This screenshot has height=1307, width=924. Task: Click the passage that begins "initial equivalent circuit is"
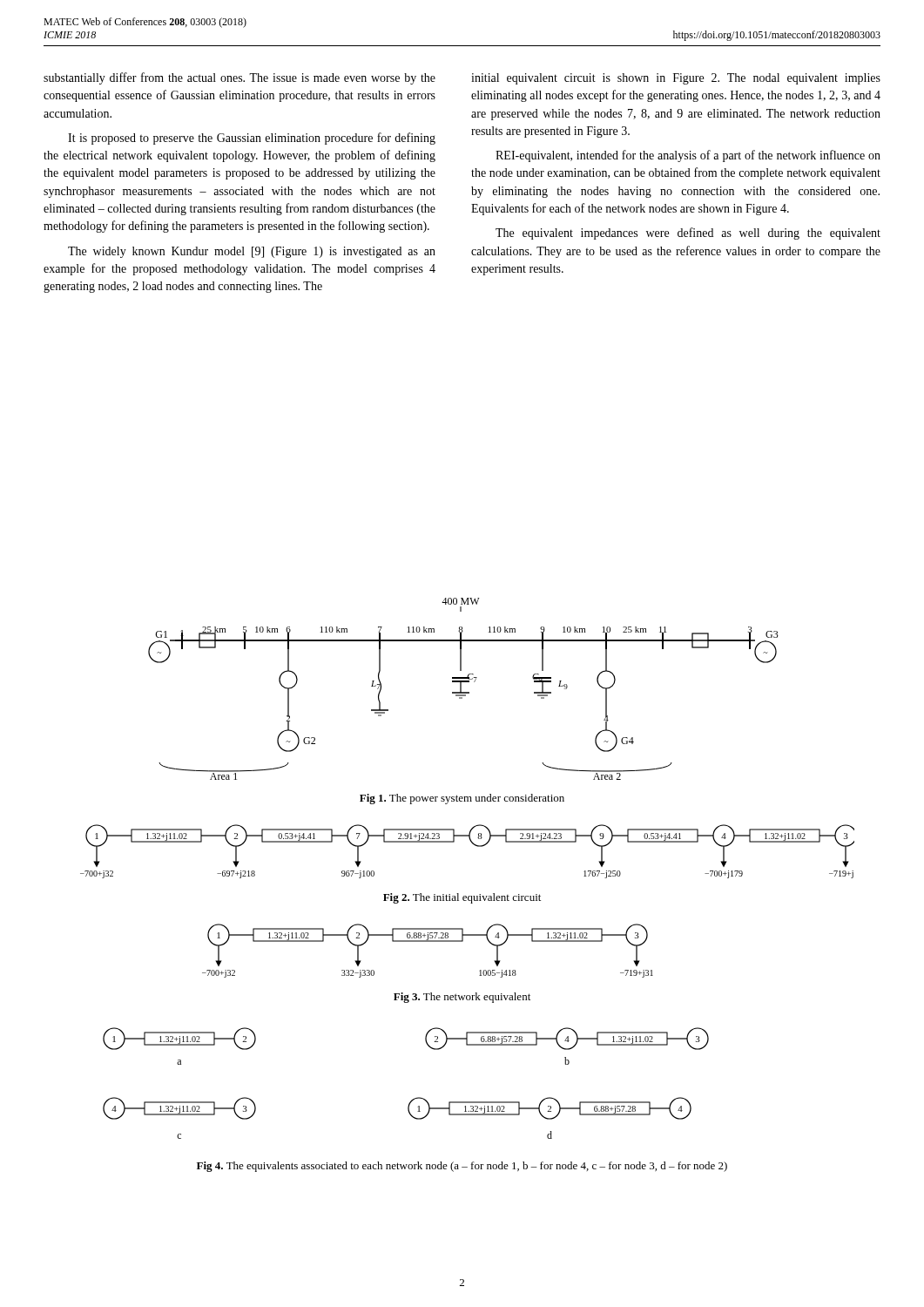[x=676, y=174]
